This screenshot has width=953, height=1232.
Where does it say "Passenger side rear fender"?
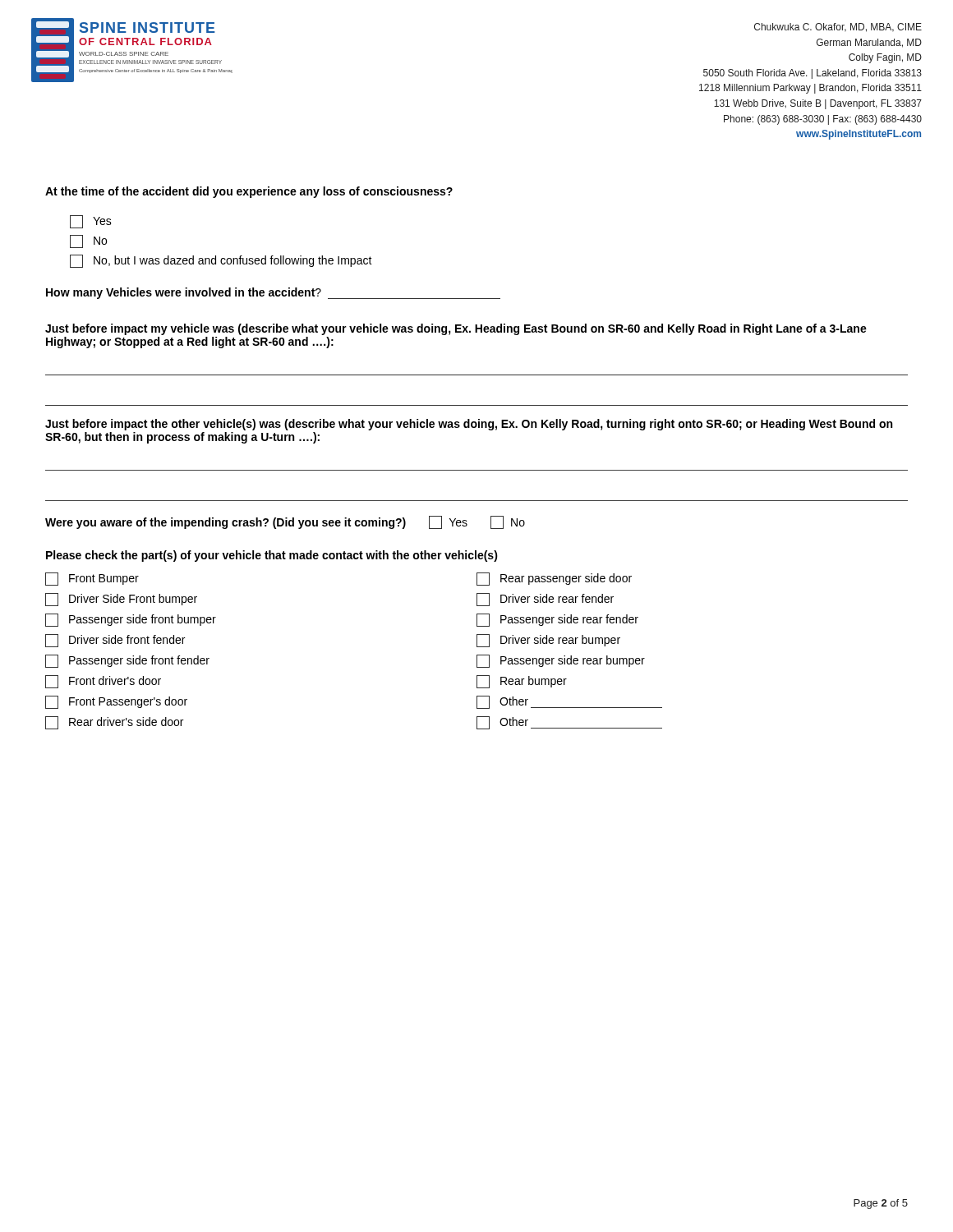point(557,620)
